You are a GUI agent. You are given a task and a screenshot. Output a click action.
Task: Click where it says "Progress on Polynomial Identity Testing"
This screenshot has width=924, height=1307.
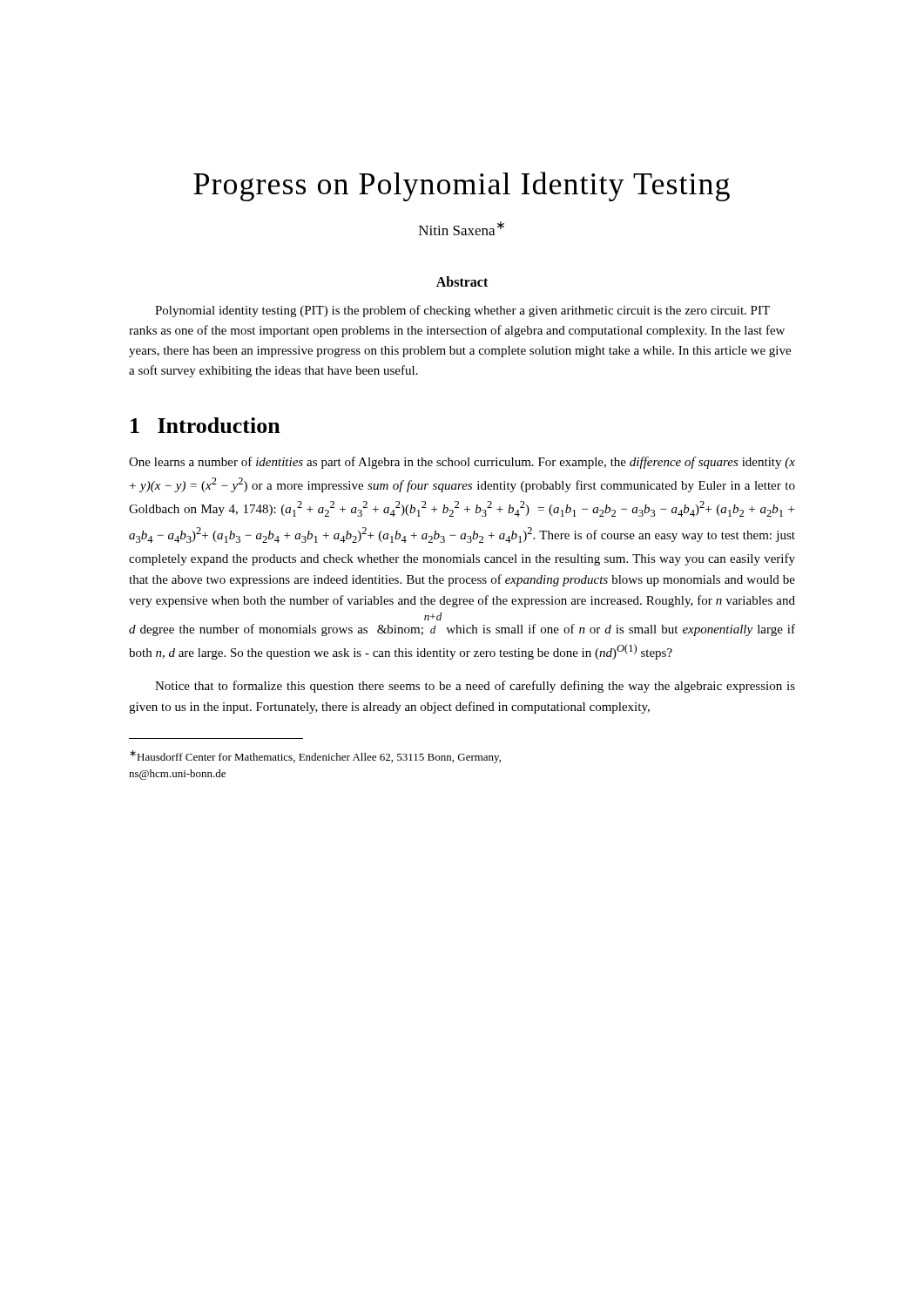pos(462,184)
